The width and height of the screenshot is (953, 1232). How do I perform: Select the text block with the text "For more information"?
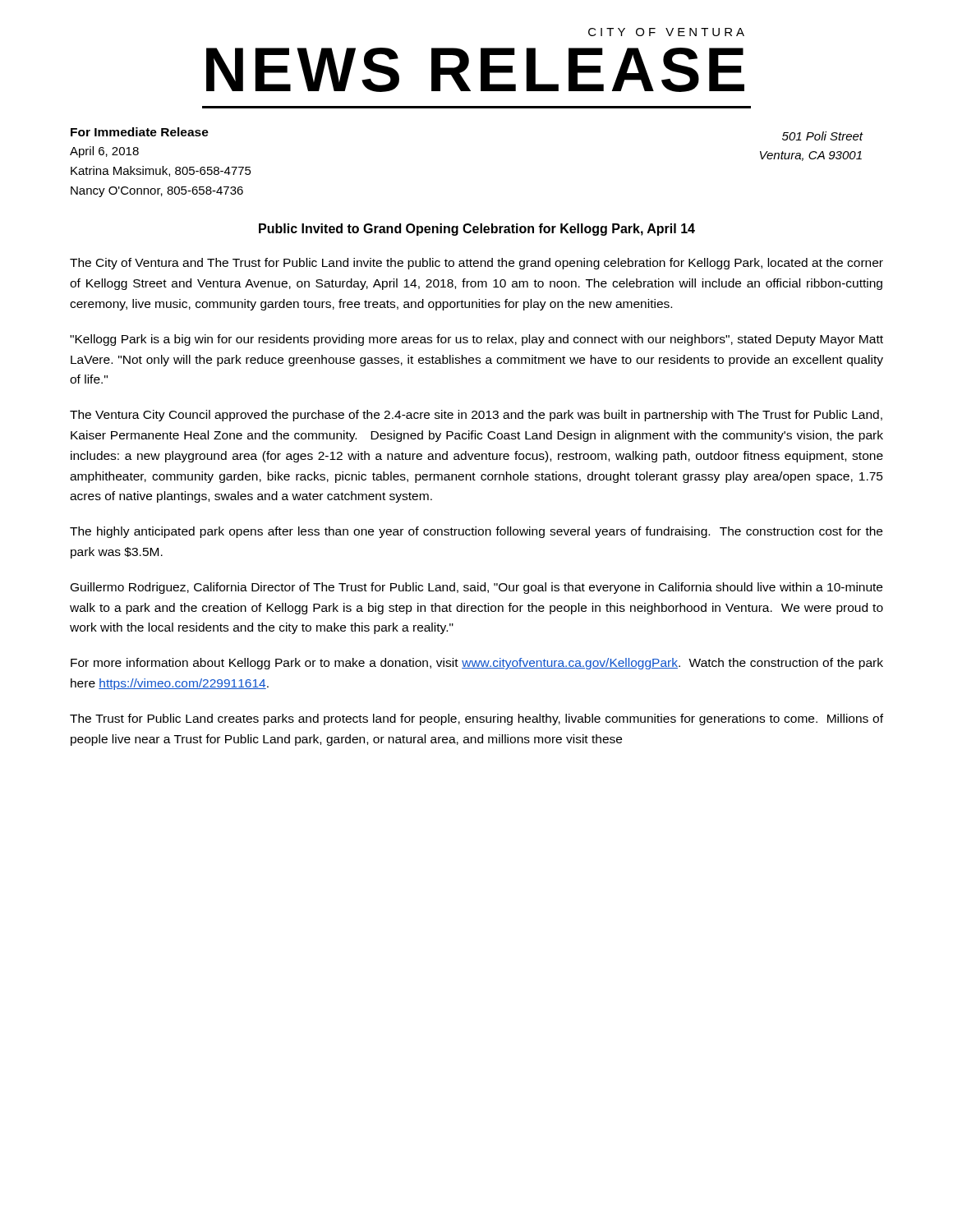[x=476, y=673]
